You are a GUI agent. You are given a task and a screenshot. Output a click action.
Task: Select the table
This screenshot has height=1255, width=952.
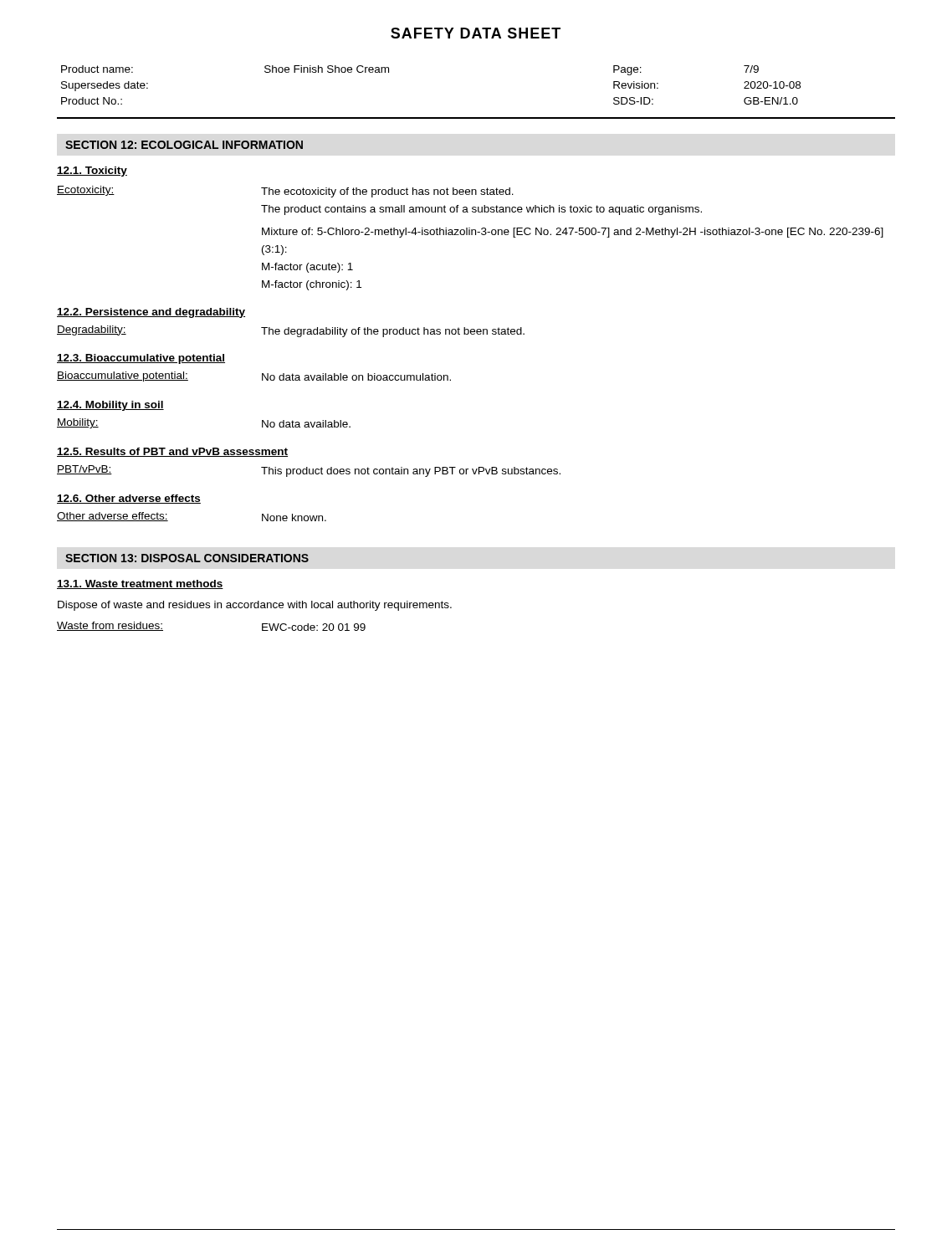pyautogui.click(x=476, y=85)
